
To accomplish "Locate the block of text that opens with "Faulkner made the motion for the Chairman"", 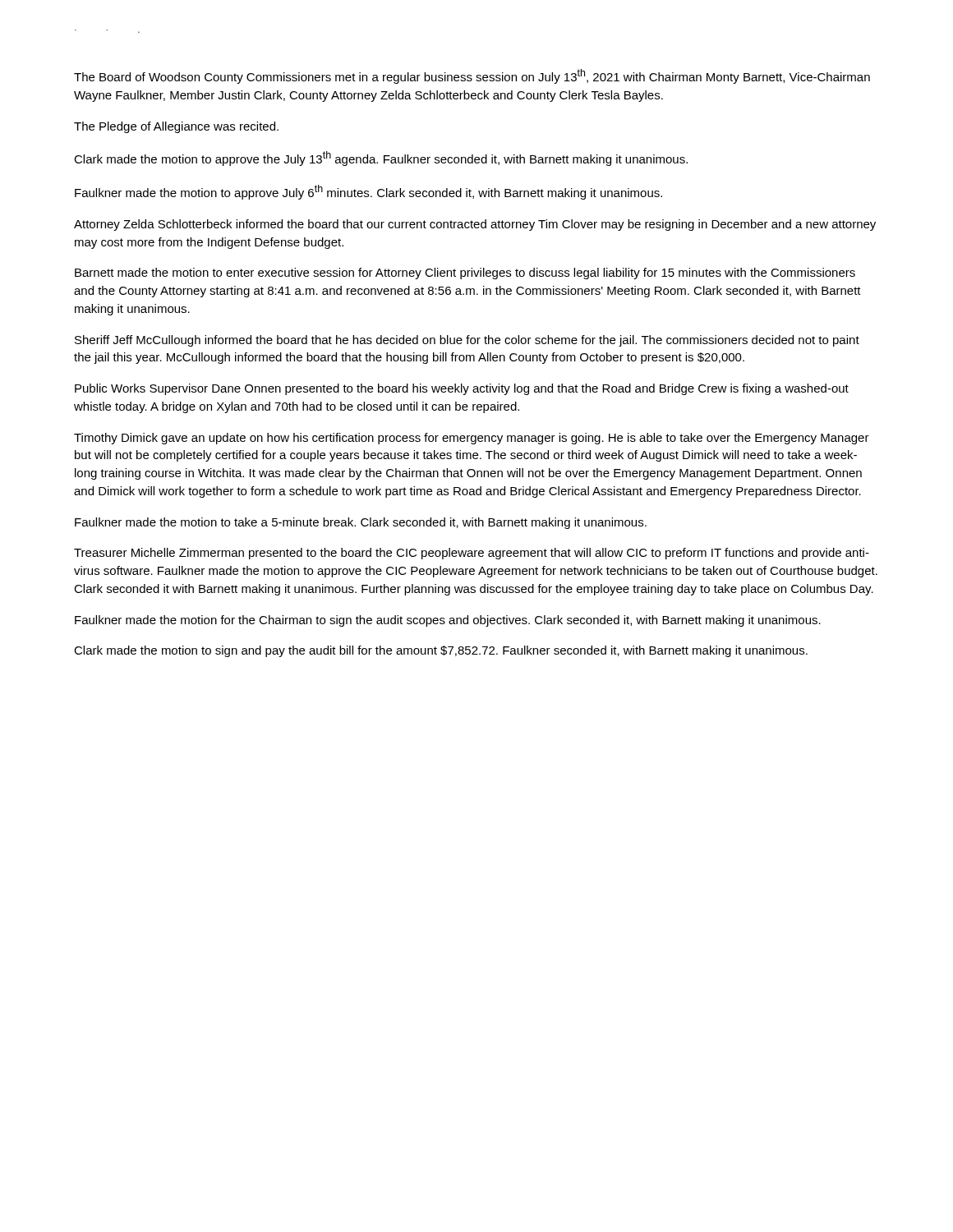I will pos(448,619).
